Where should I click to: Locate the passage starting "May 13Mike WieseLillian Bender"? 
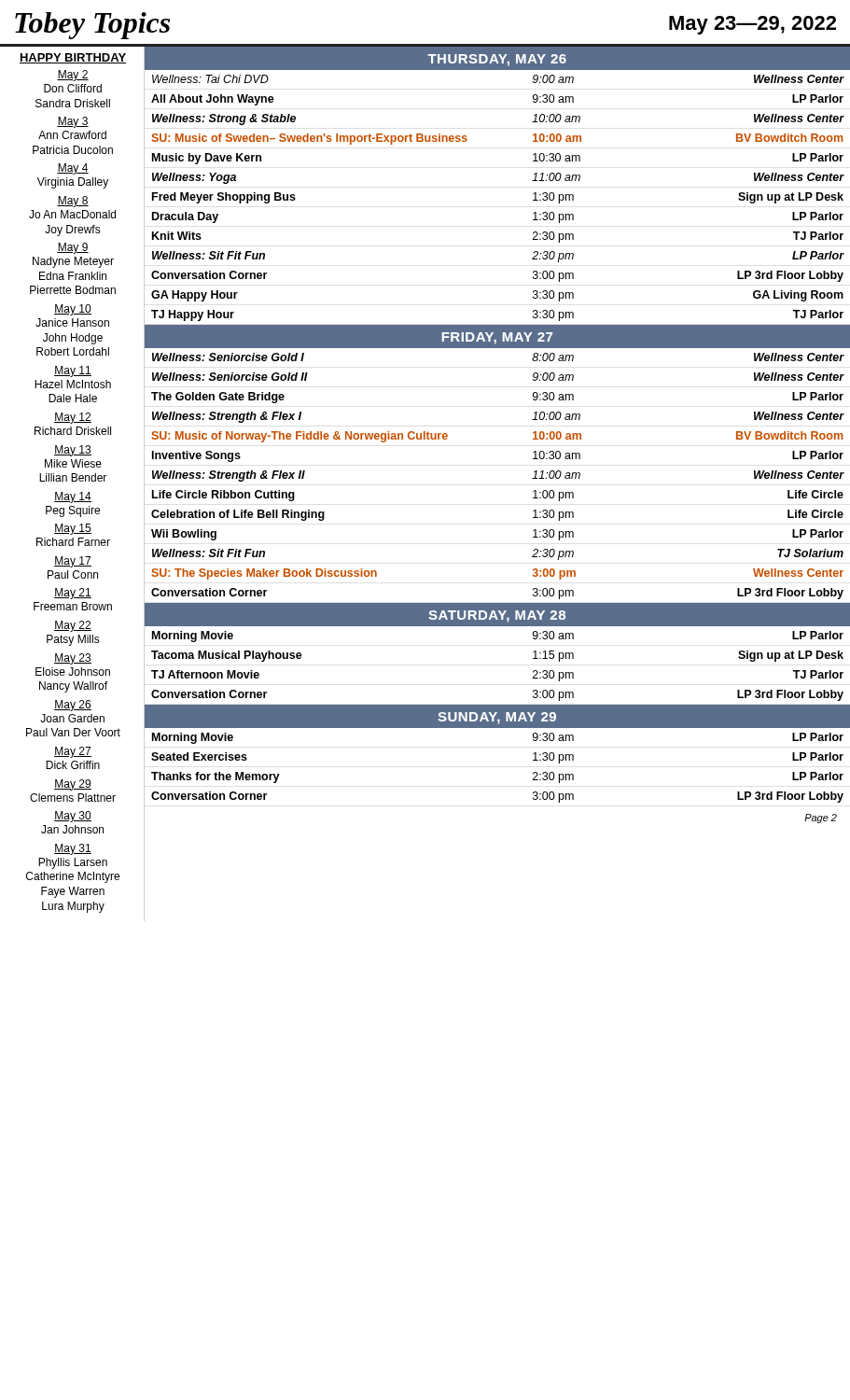click(x=73, y=464)
